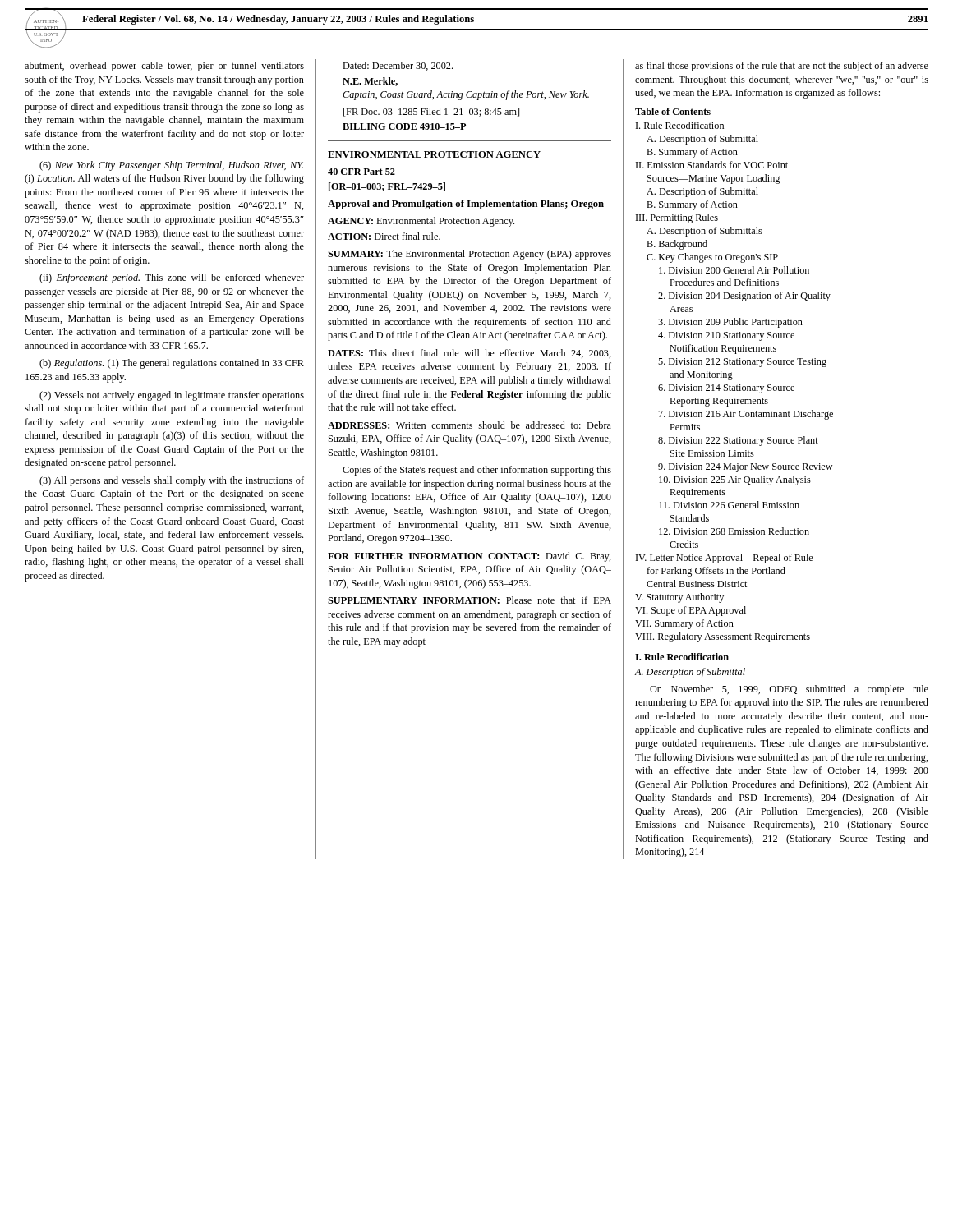Locate the block of text that opens with "FOR FURTHER INFORMATION CONTACT: David"
Screen dimensions: 1232x953
click(470, 569)
